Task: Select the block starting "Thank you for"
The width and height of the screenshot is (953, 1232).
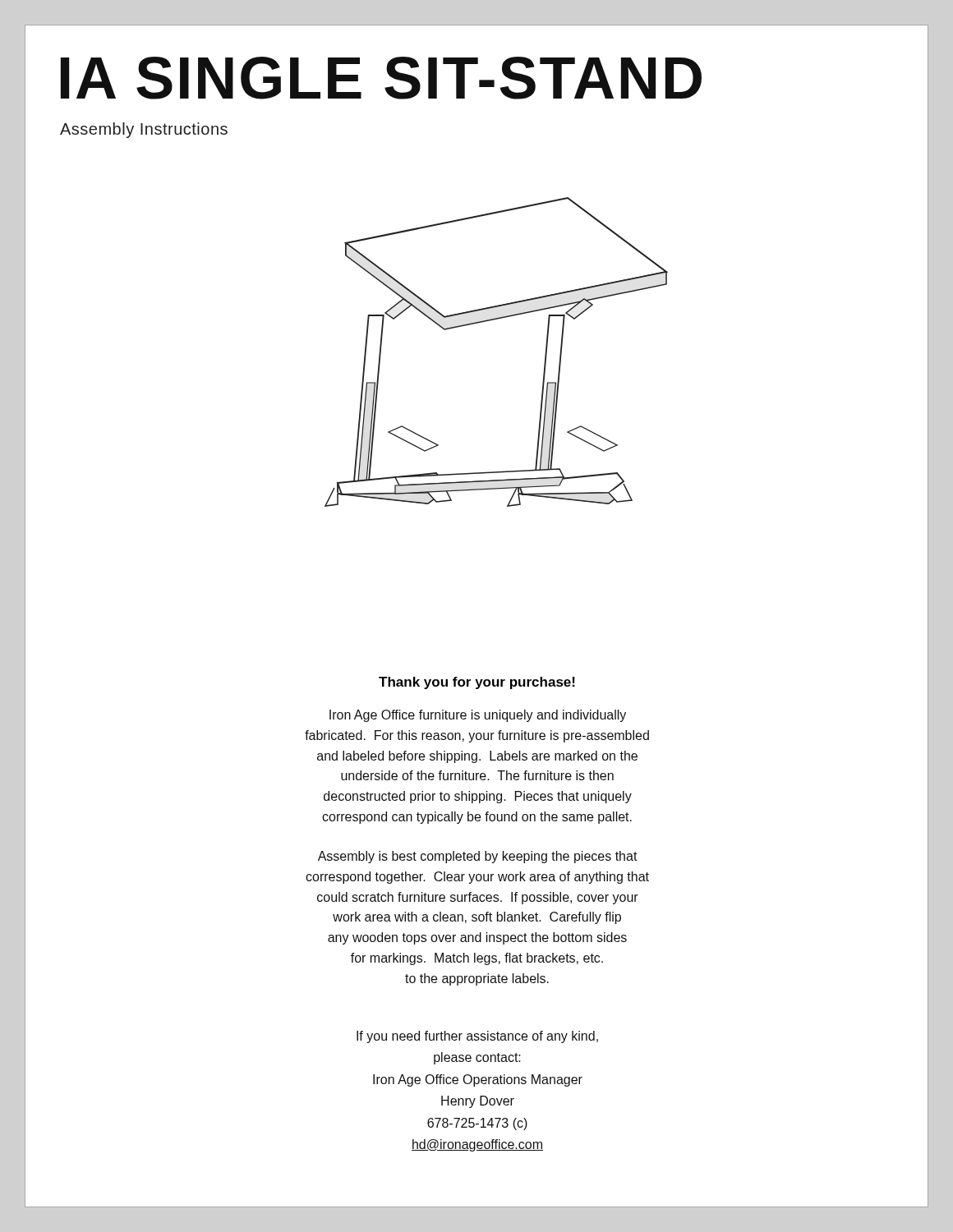Action: (x=477, y=683)
